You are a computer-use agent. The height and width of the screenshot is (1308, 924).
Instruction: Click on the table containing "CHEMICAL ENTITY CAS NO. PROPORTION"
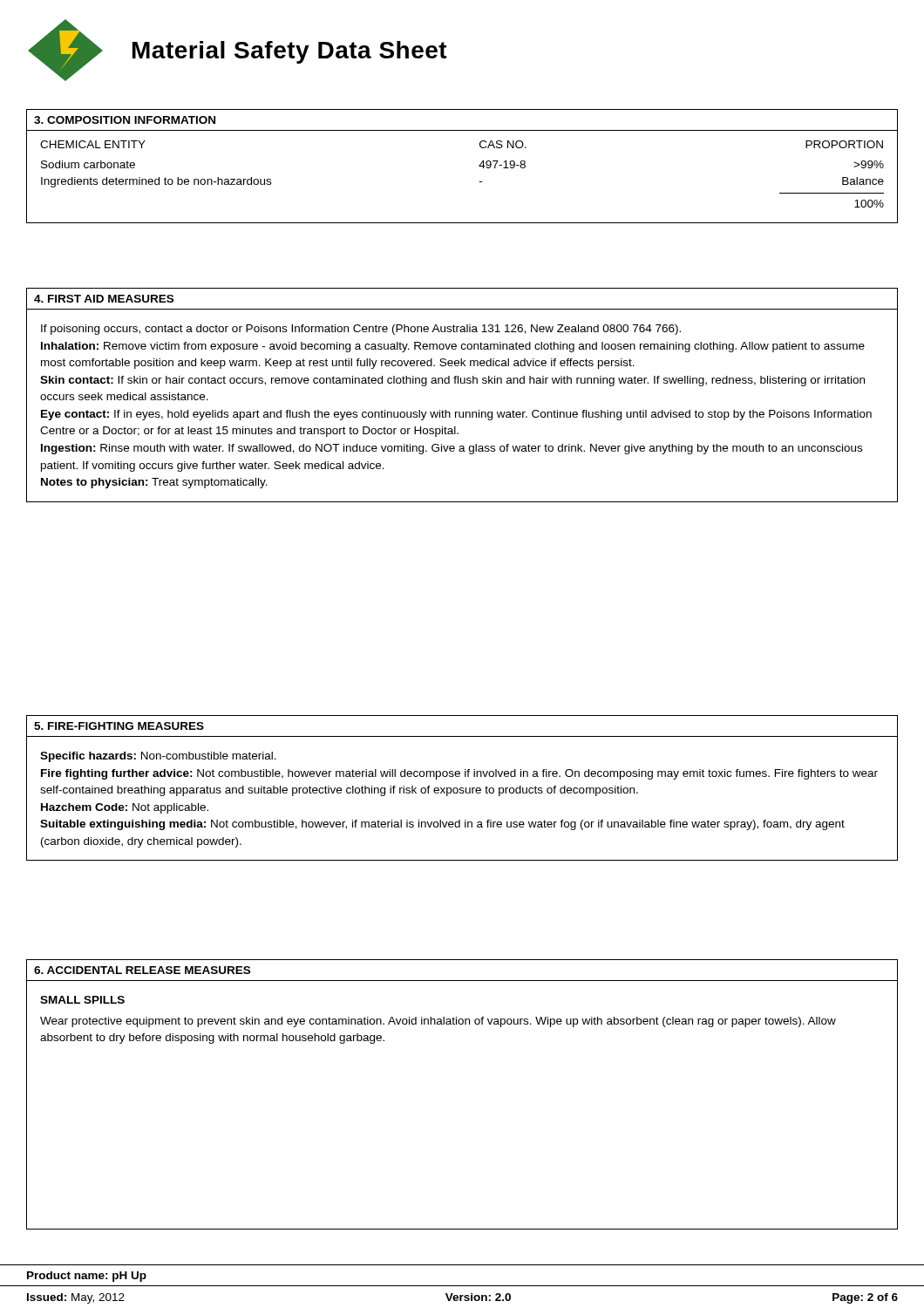[462, 177]
